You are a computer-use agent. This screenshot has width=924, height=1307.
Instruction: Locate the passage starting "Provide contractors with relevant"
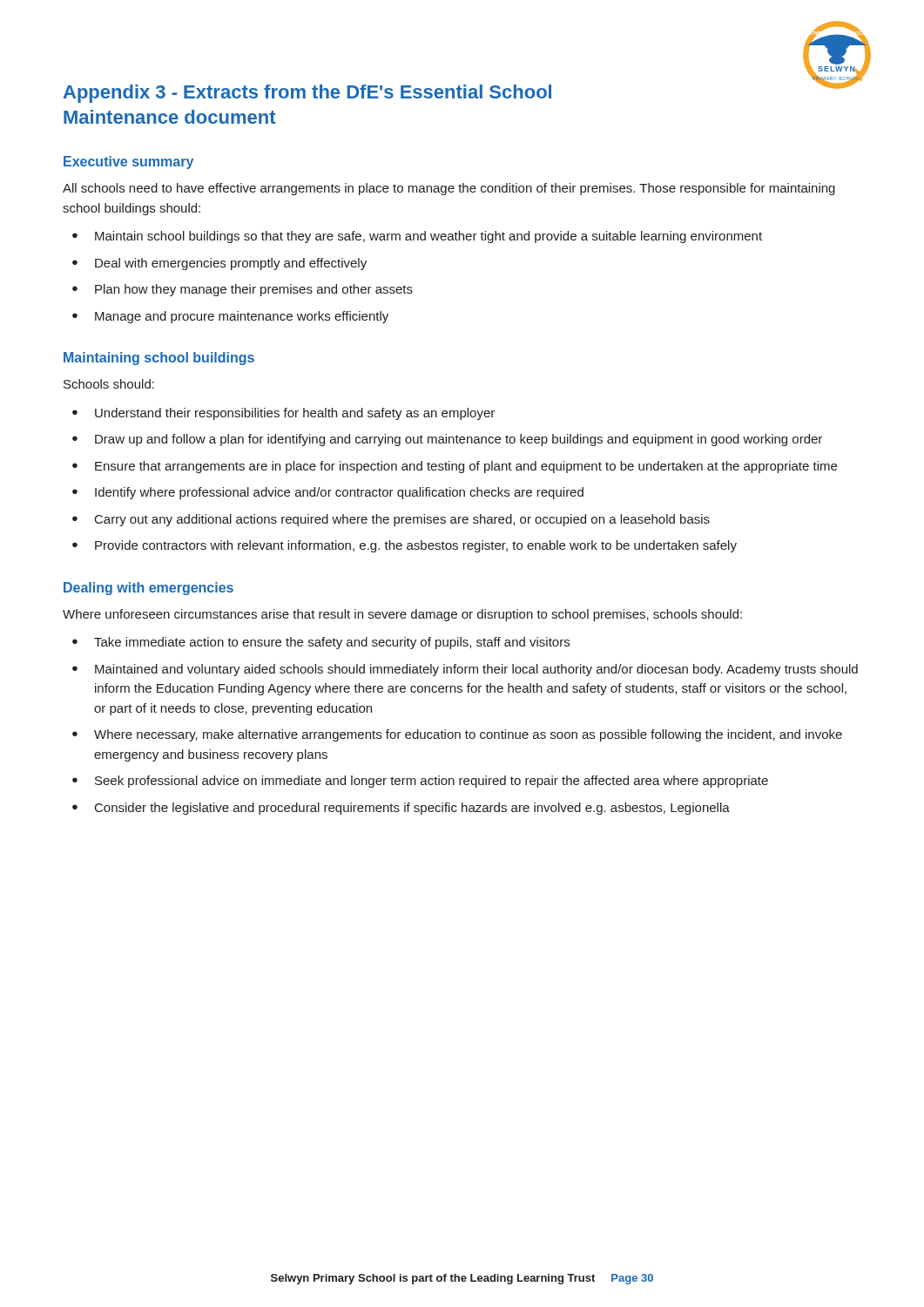pyautogui.click(x=462, y=546)
